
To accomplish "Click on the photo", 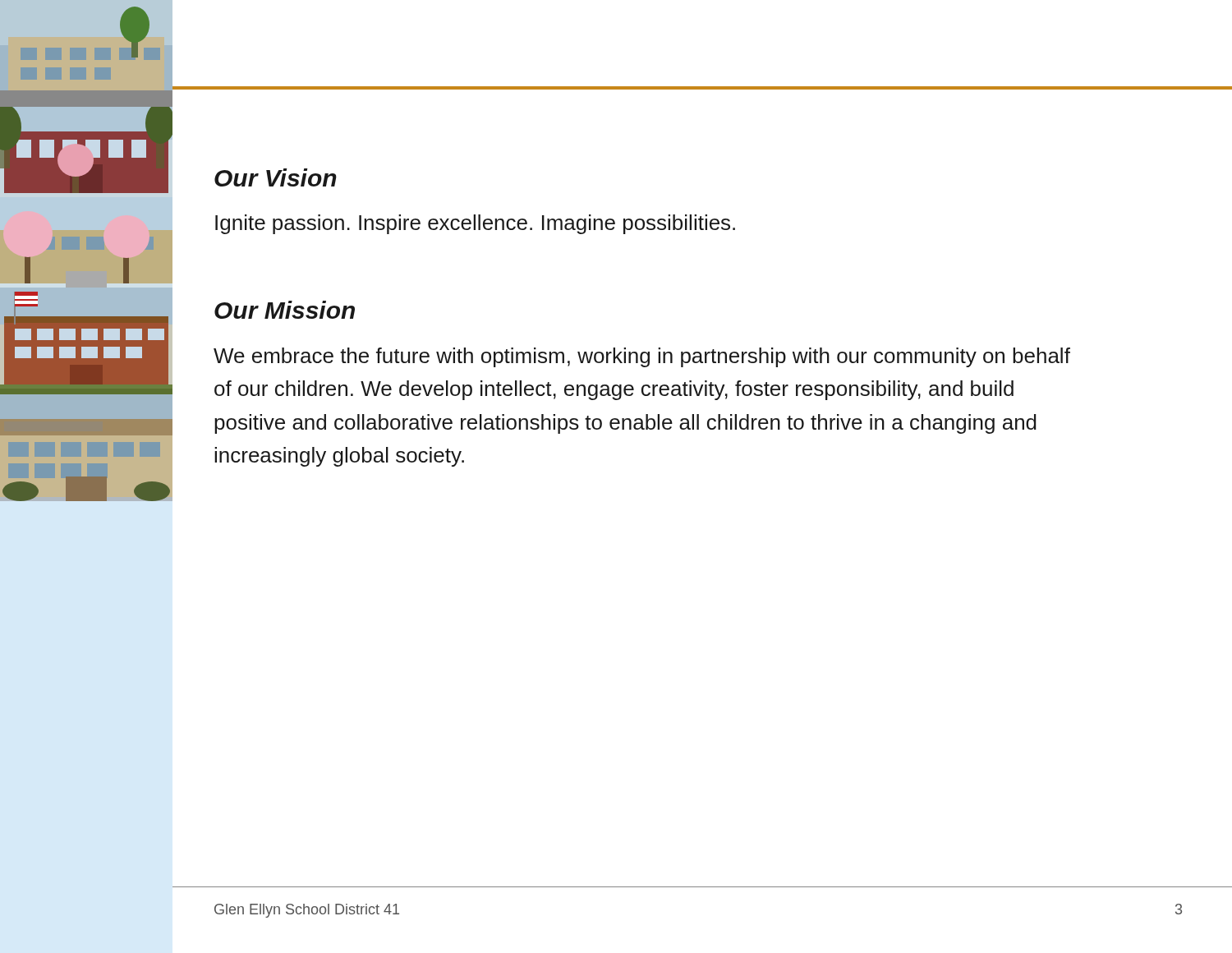I will [x=86, y=251].
